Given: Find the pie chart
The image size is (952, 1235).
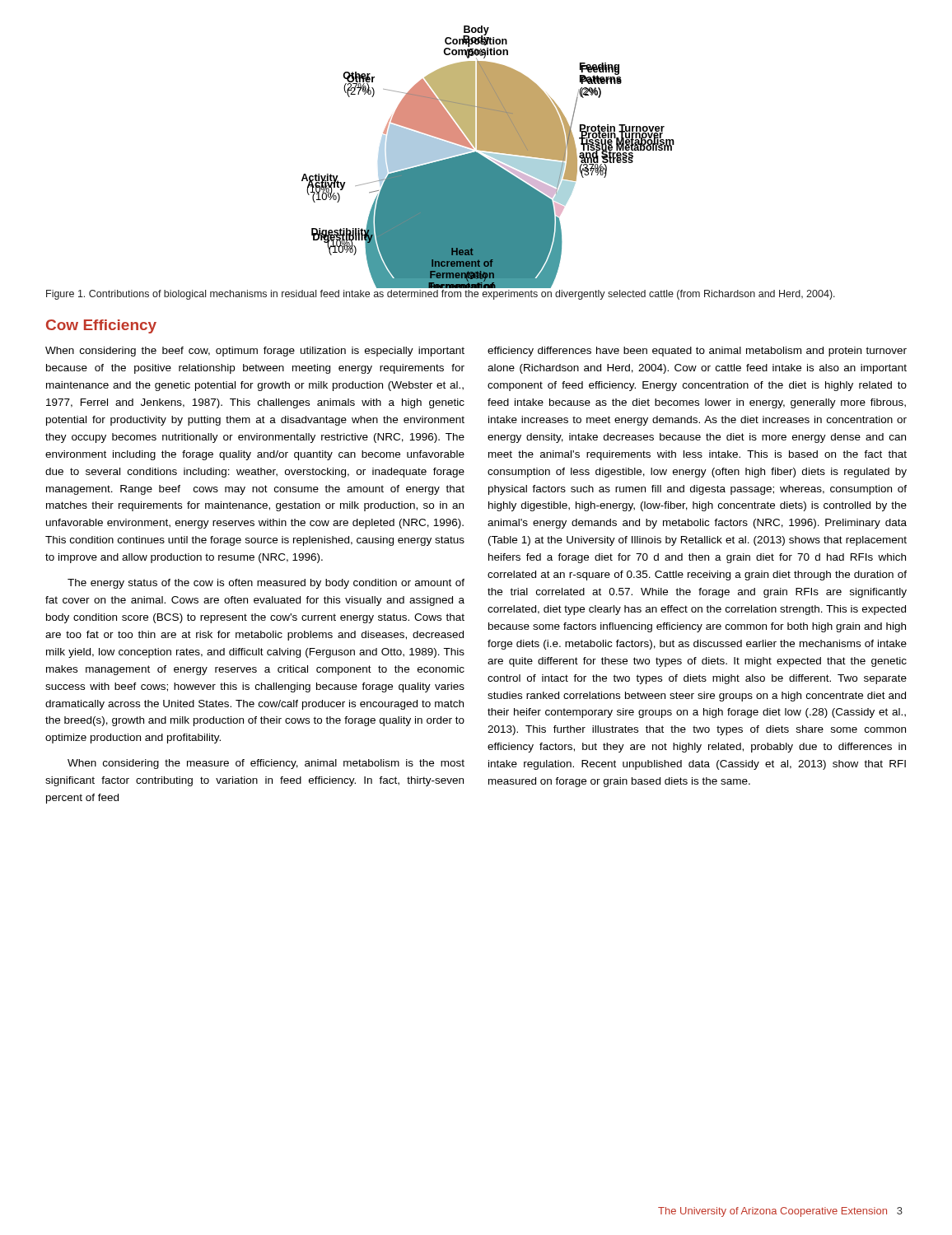Looking at the screenshot, I should 476,151.
